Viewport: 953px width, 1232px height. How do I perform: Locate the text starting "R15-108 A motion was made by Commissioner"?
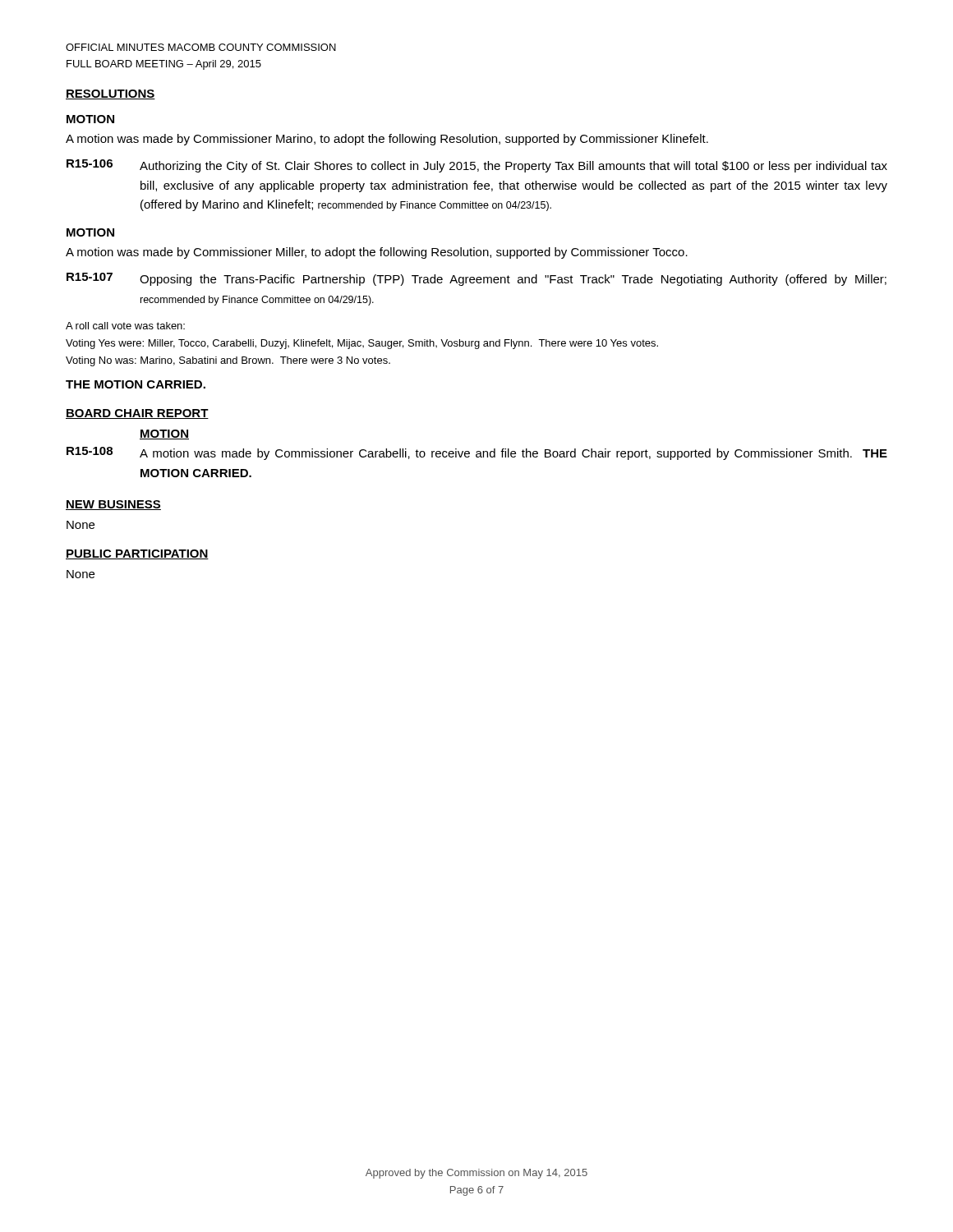click(476, 463)
